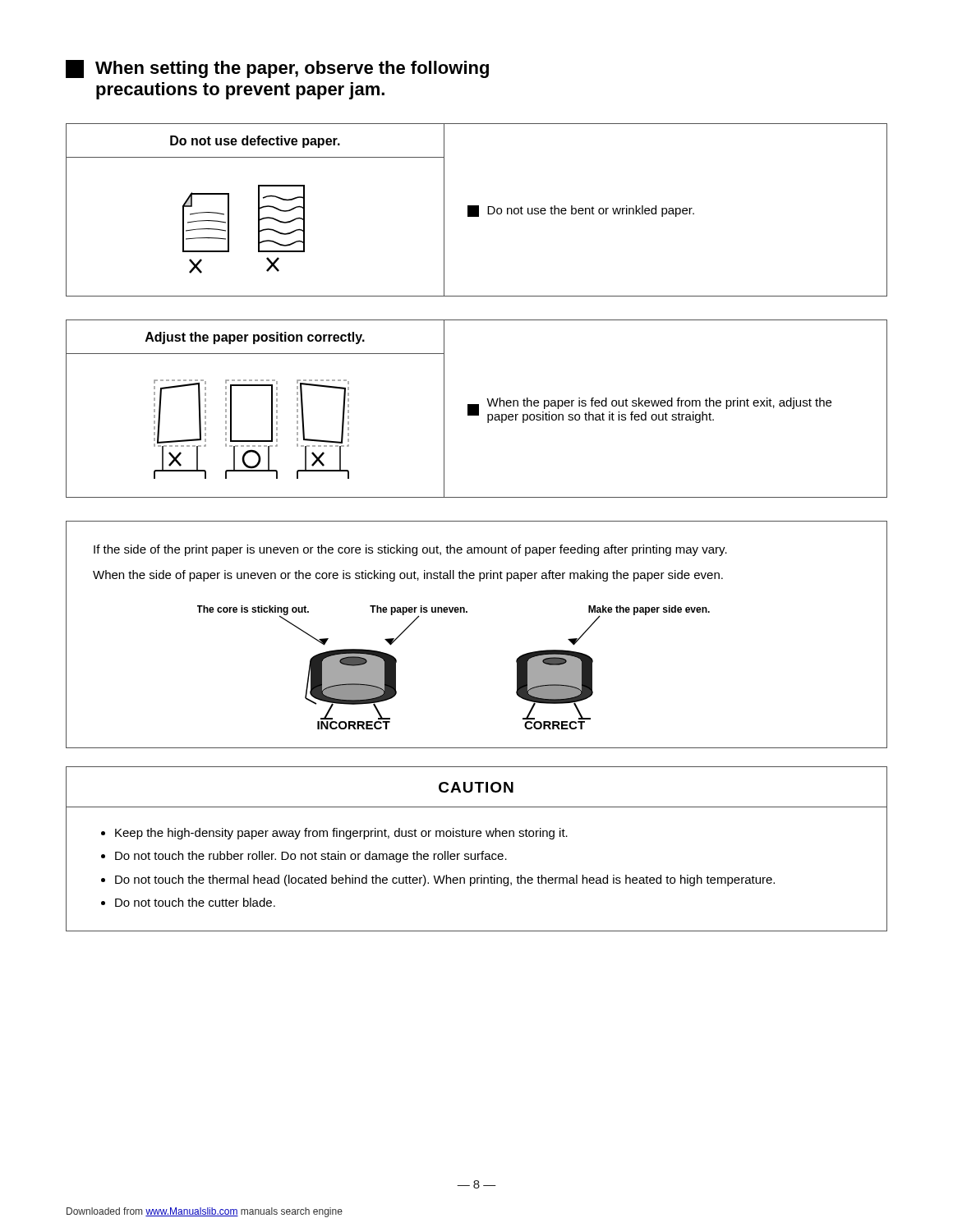Select the footnote that says "Downloaded from www.Manualslib.com manuals search engine"

[x=204, y=1211]
